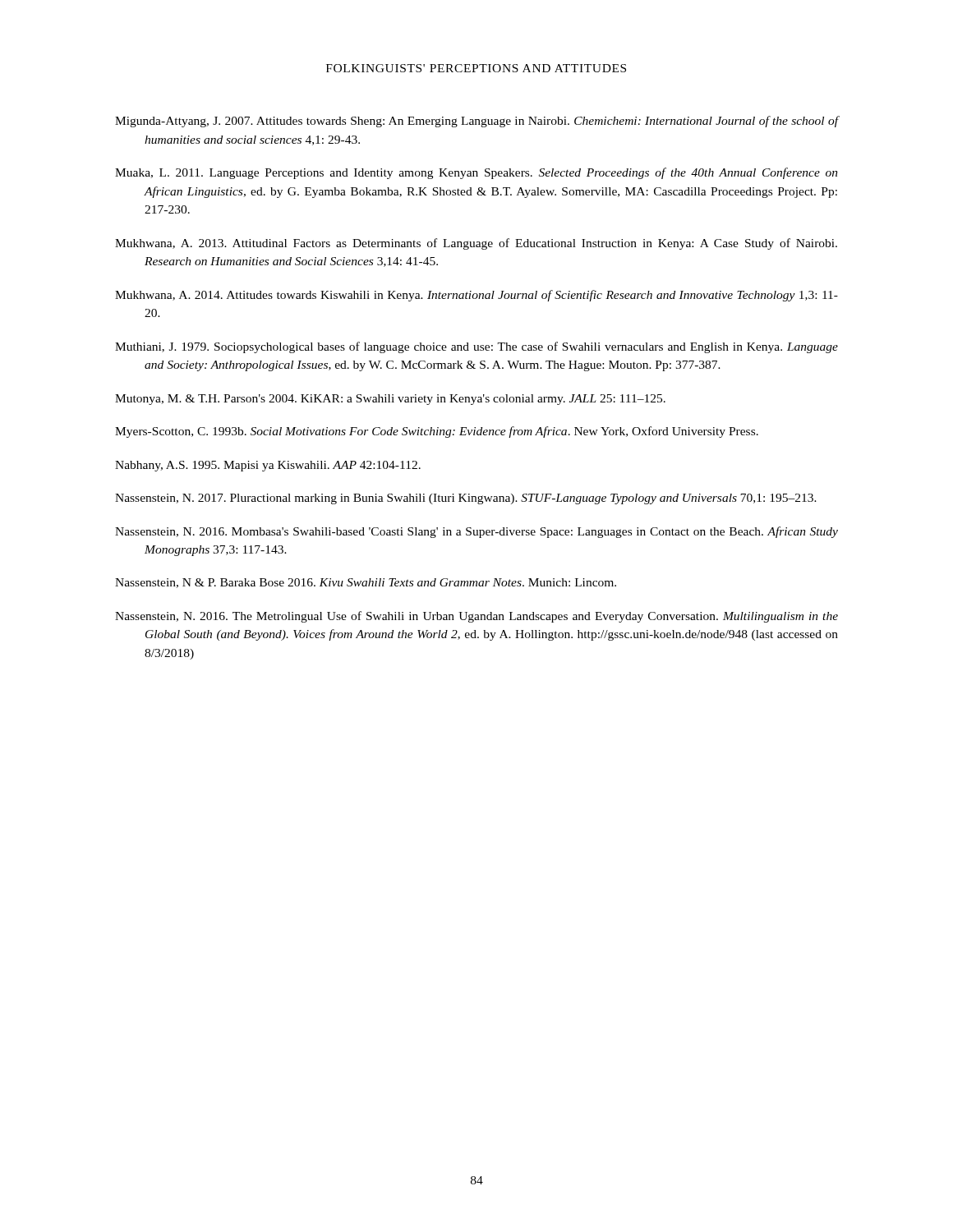This screenshot has height=1232, width=953.
Task: Where is the passage that starts "Mukhwana, A. 2013. Attitudinal"?
Action: click(476, 252)
